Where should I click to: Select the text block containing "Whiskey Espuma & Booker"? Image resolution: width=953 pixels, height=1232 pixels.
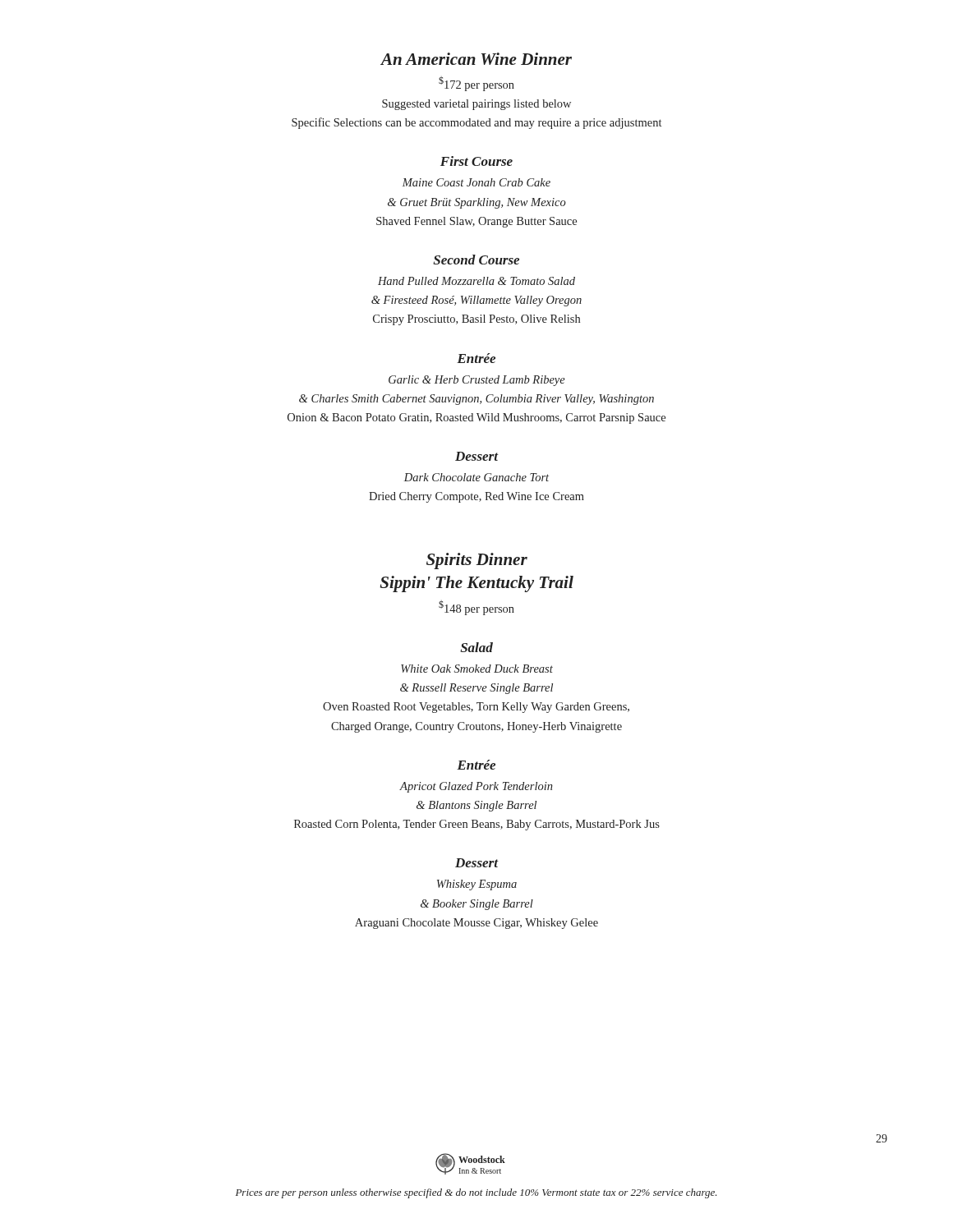click(476, 903)
